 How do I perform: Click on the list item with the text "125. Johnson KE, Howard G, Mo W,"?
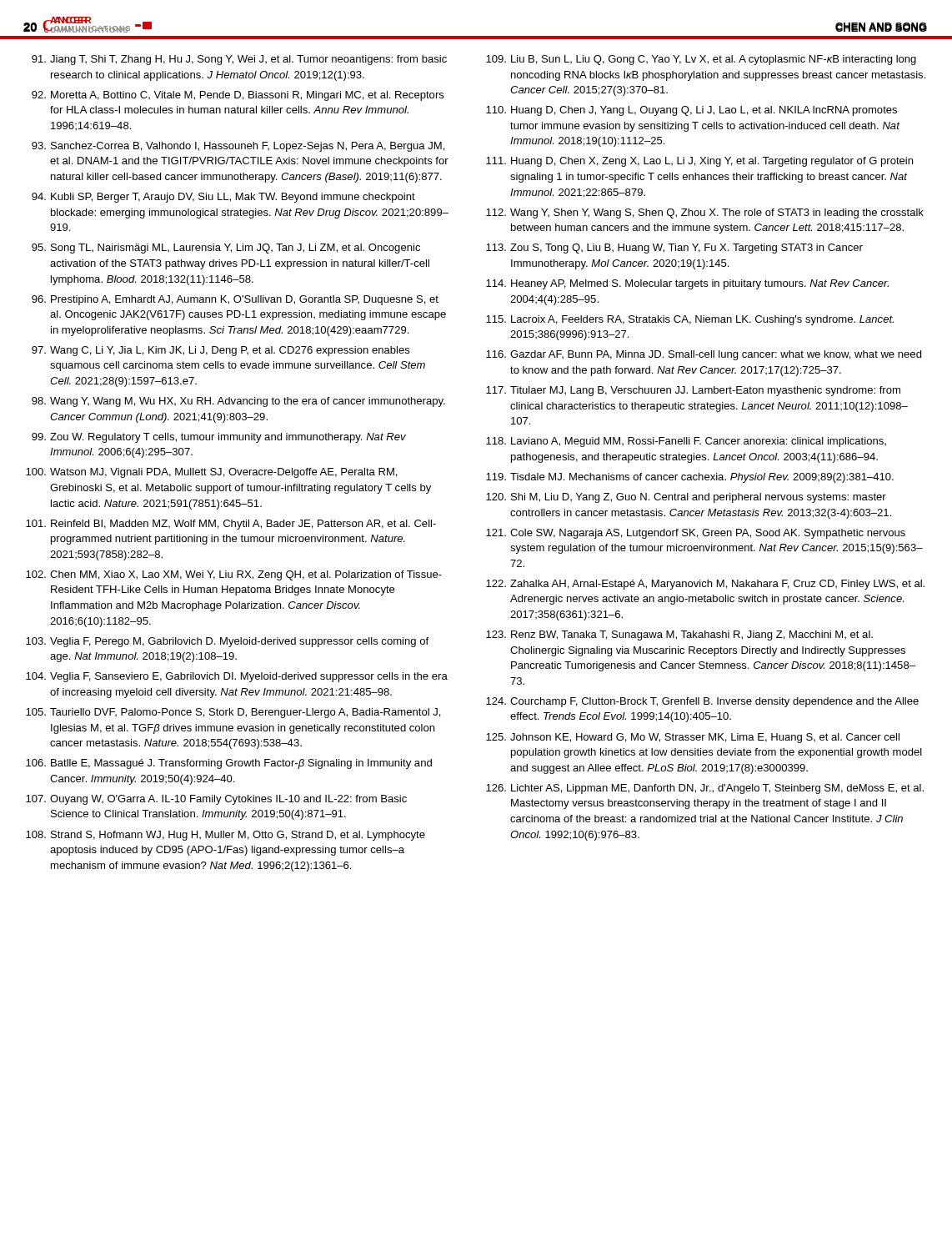pyautogui.click(x=705, y=753)
